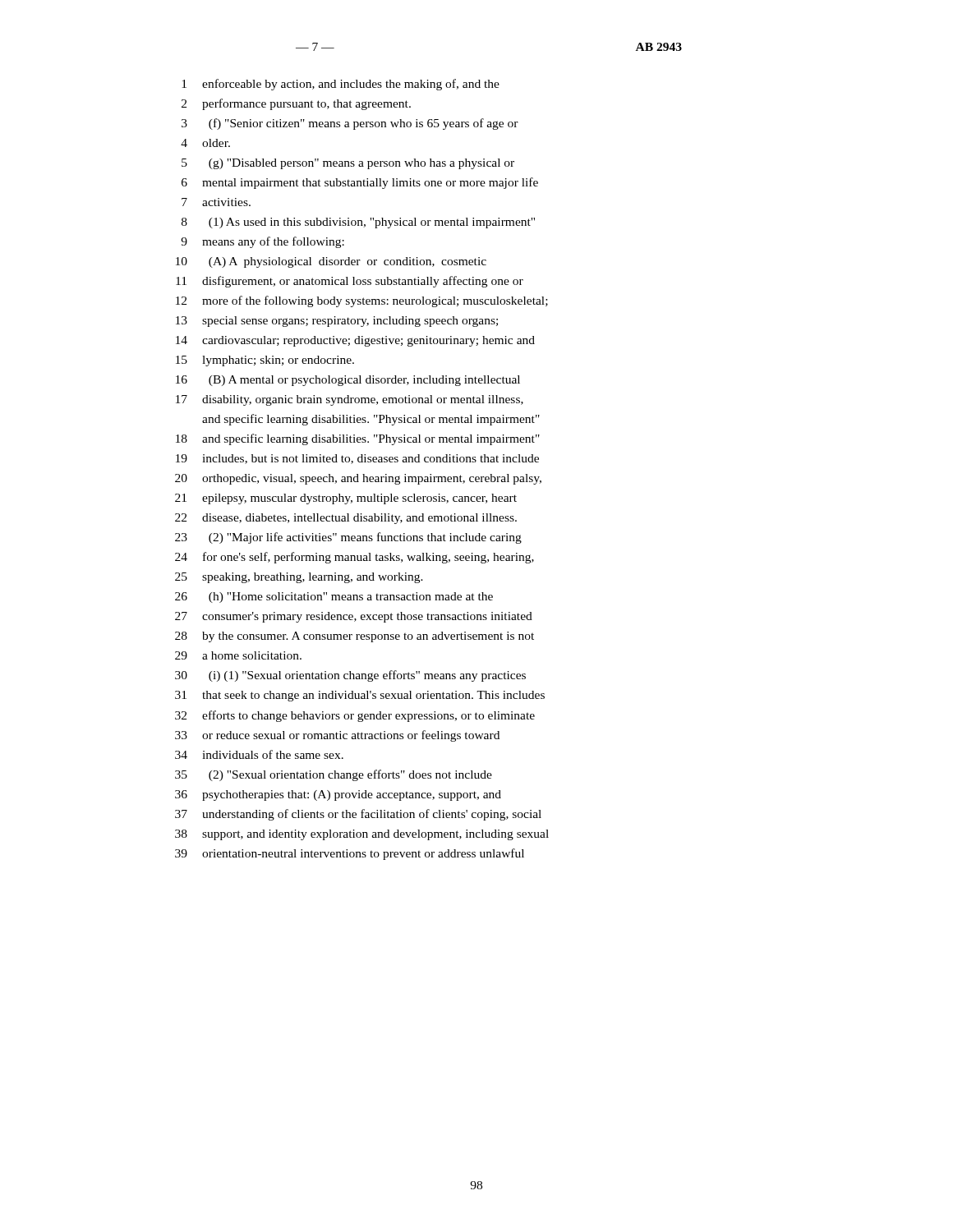Where is the passage that starts "1enforceable by action, and includes the making of,"?
Viewport: 953px width, 1232px height.
476,468
